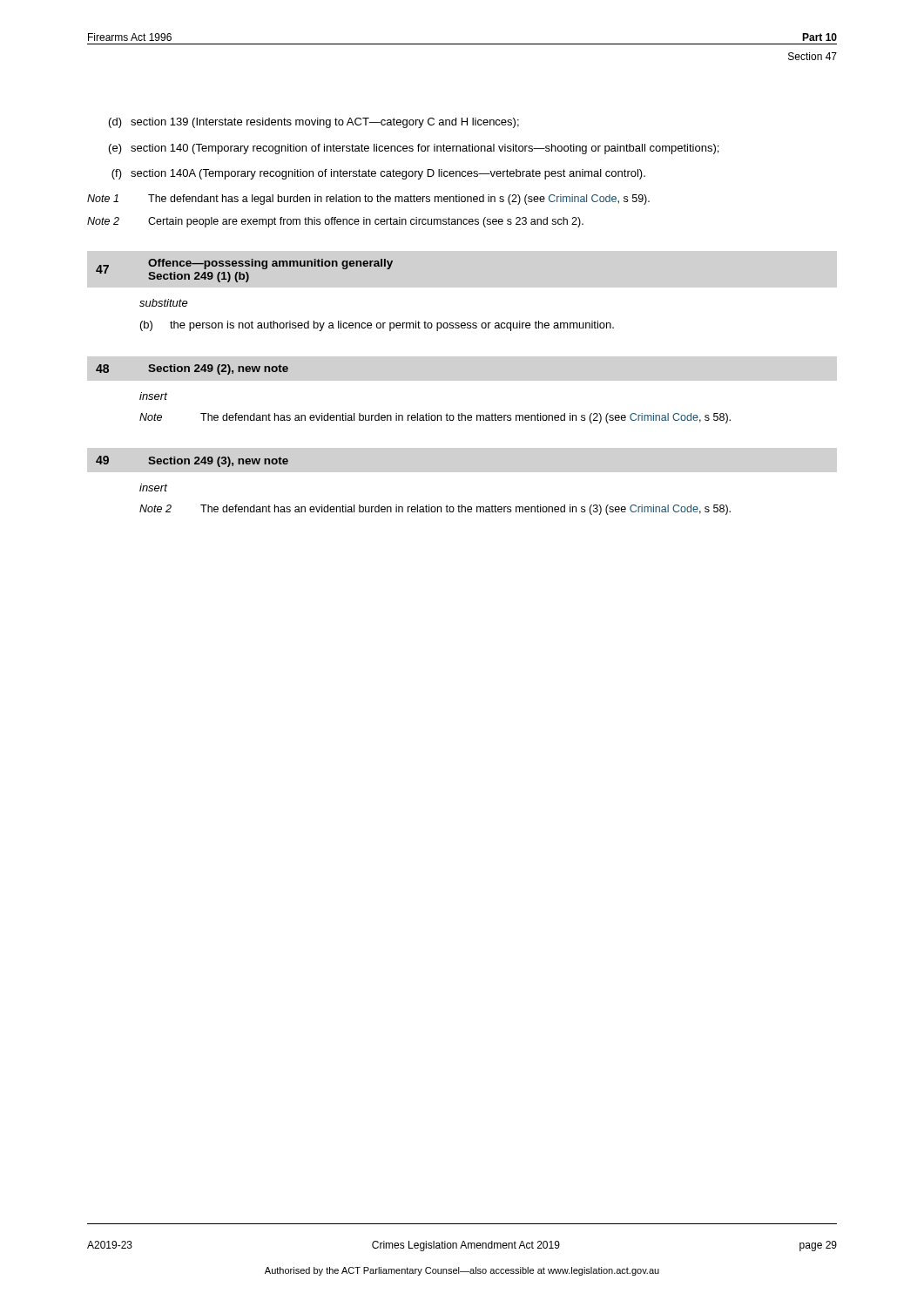Find the section header that says "48 Section 249 (2), new note"
The image size is (924, 1307).
[x=192, y=368]
